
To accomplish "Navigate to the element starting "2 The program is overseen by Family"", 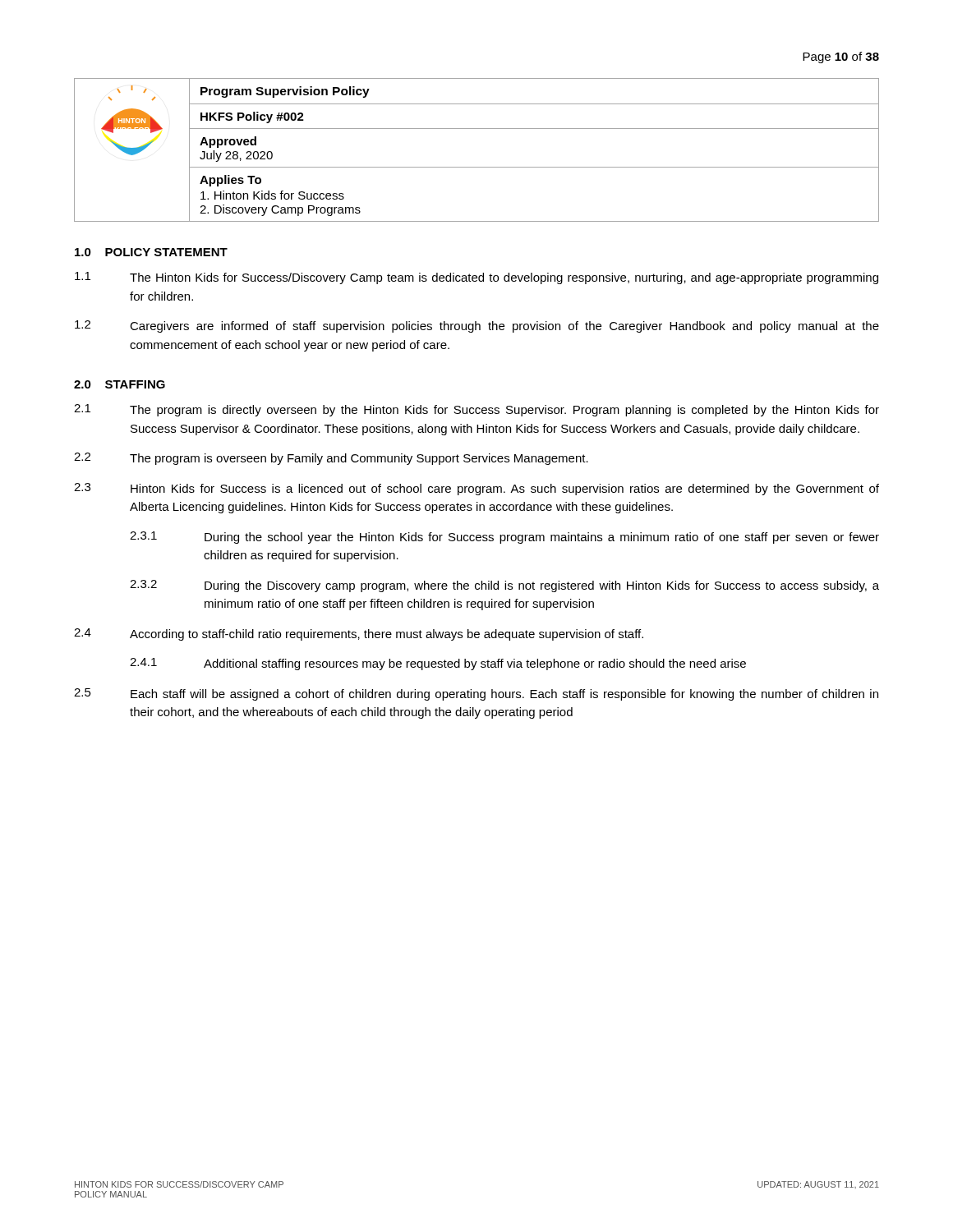I will pyautogui.click(x=476, y=459).
